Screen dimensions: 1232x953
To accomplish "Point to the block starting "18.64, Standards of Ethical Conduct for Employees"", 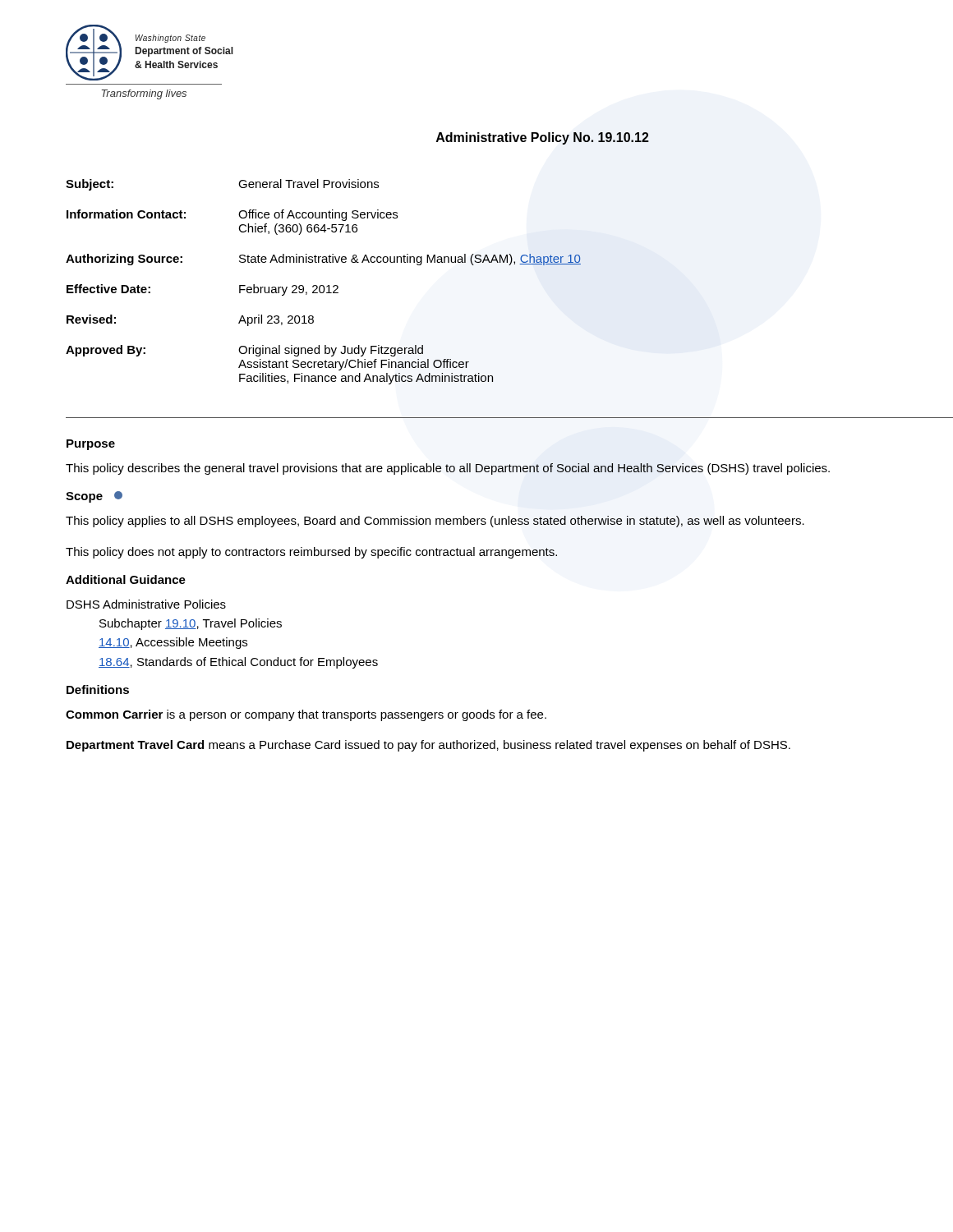I will coord(238,661).
